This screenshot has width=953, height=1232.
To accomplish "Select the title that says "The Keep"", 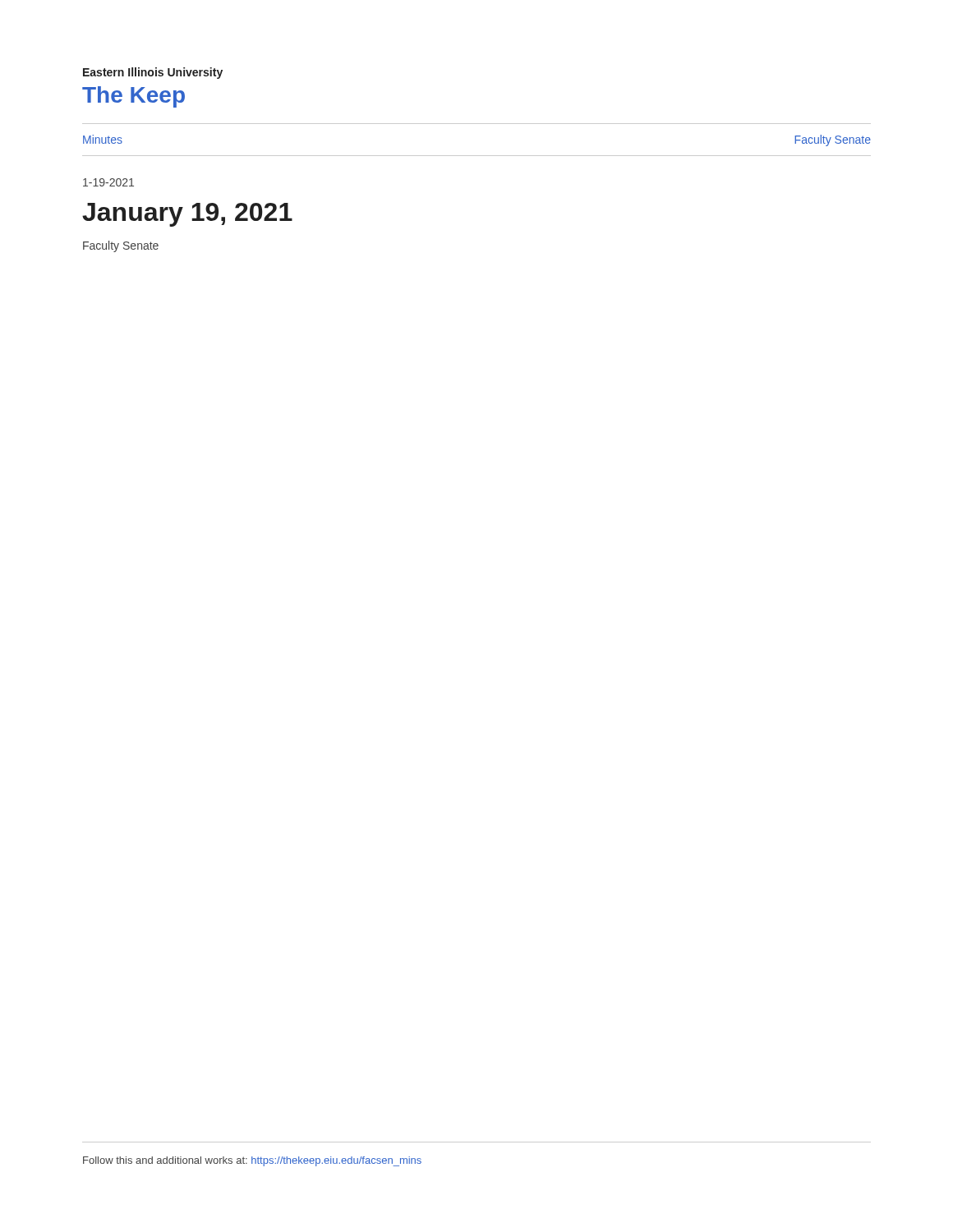I will tap(134, 95).
